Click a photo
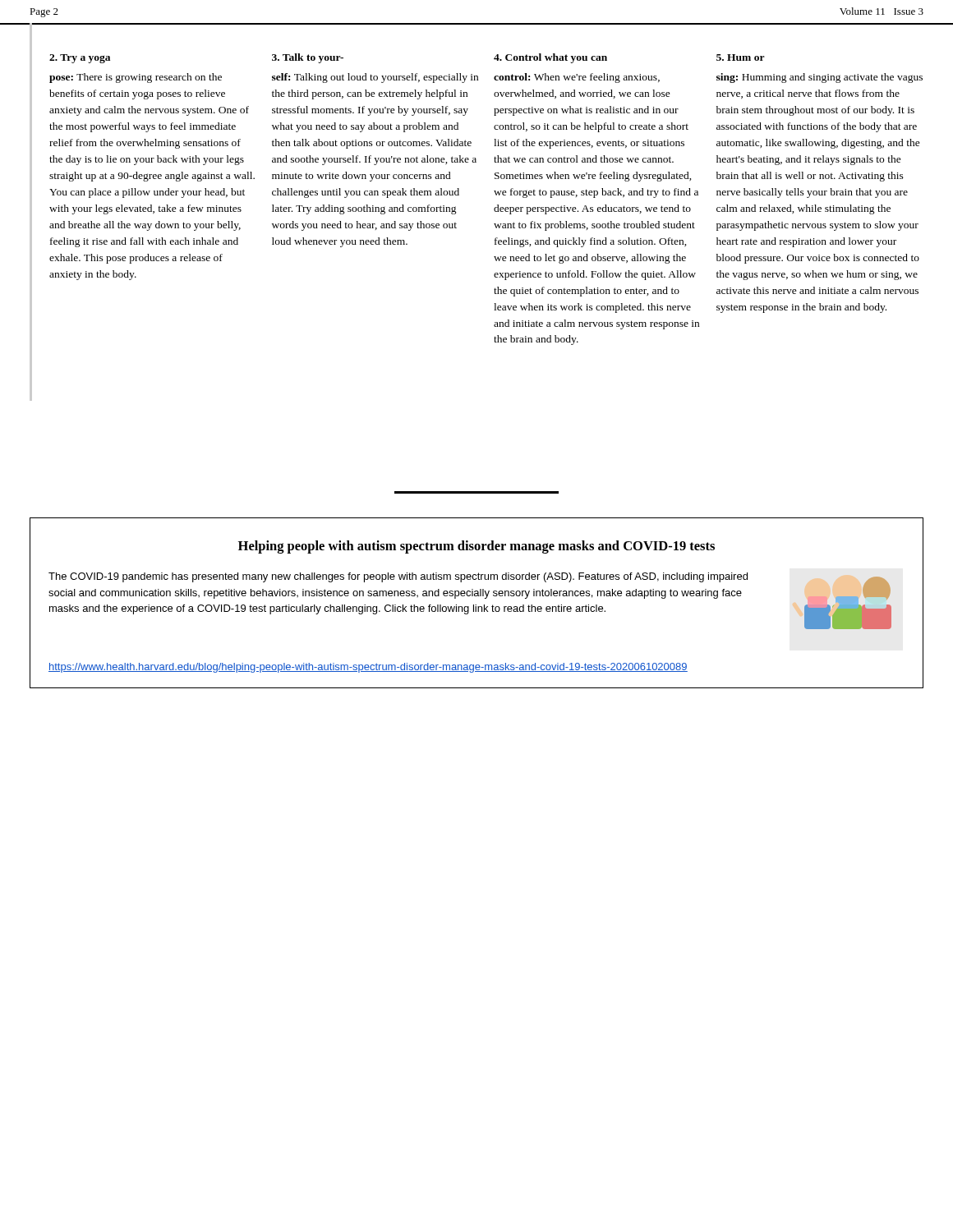Screen dimensions: 1232x953 tap(847, 612)
